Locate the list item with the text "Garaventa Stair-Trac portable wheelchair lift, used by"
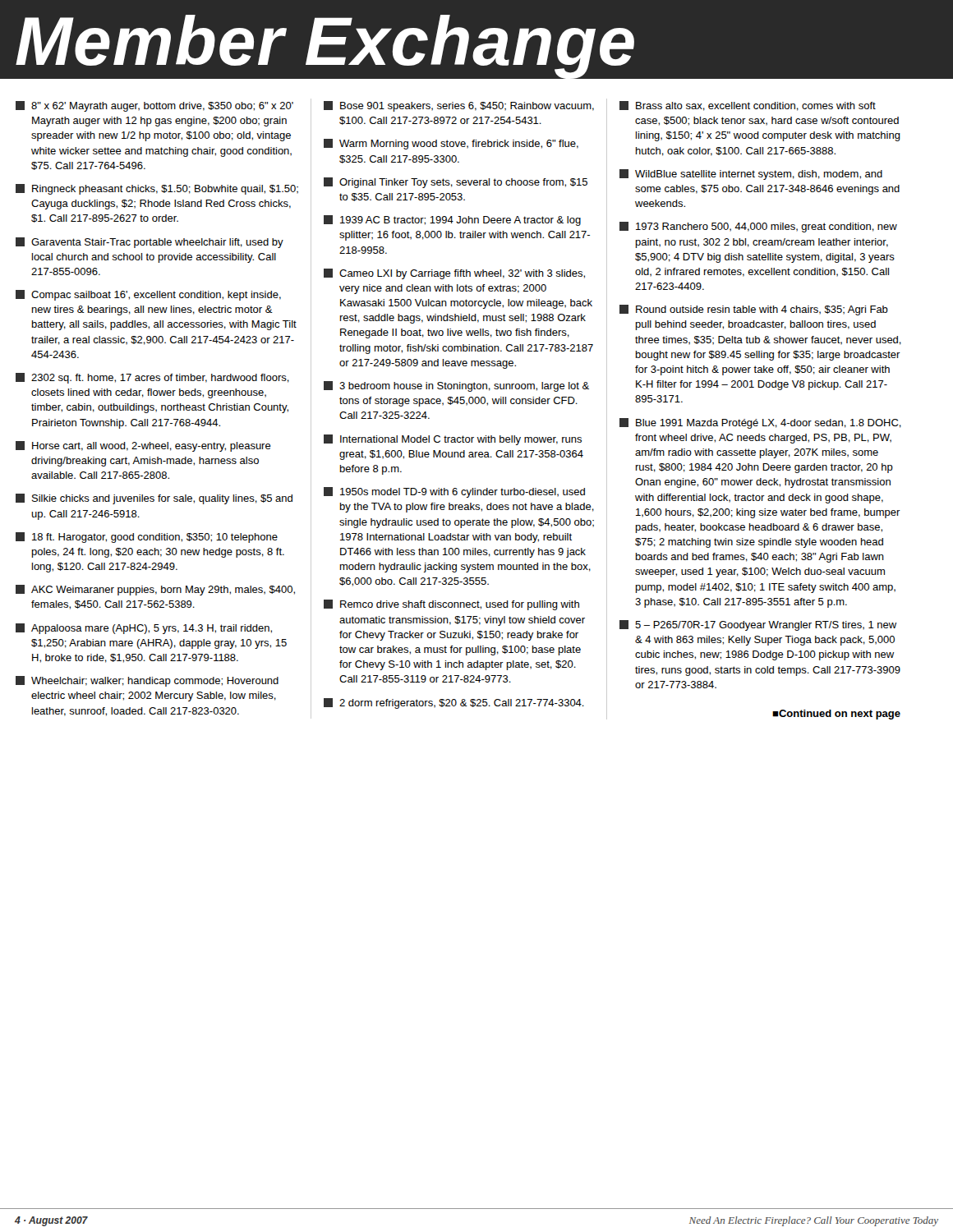 pos(157,257)
